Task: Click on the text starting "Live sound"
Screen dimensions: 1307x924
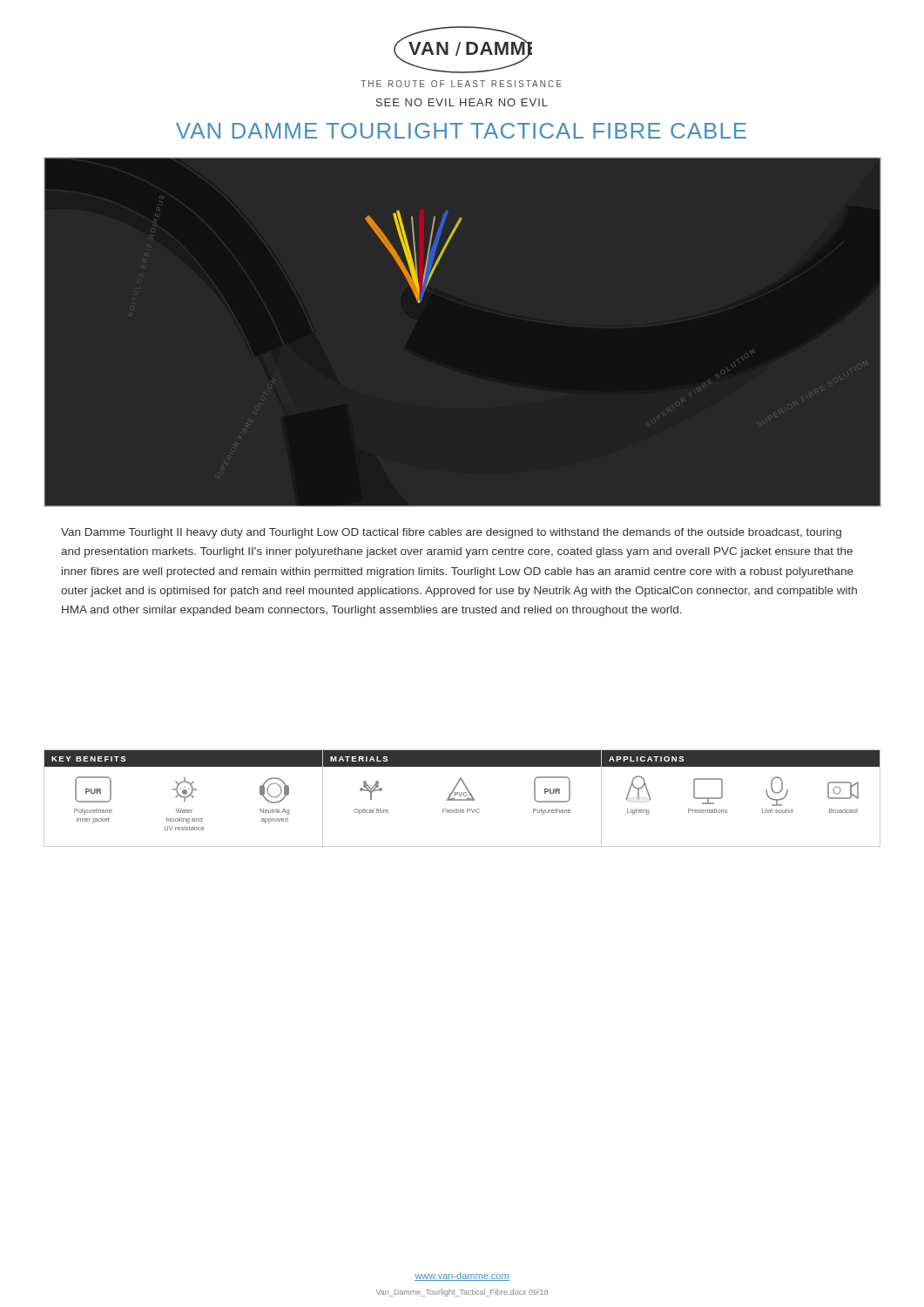Action: point(777,795)
